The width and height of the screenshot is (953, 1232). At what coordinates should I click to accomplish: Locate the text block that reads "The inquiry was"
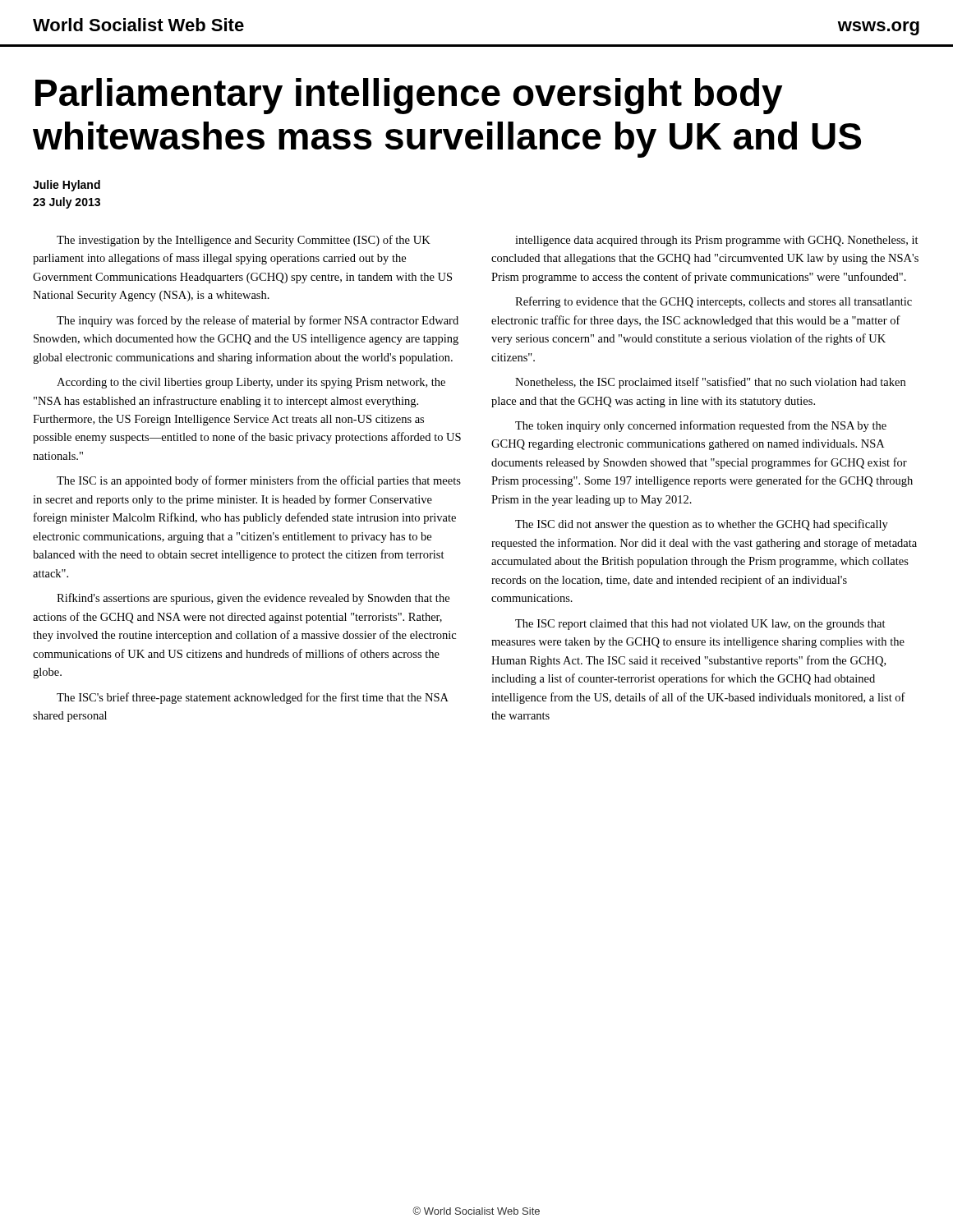(x=247, y=339)
